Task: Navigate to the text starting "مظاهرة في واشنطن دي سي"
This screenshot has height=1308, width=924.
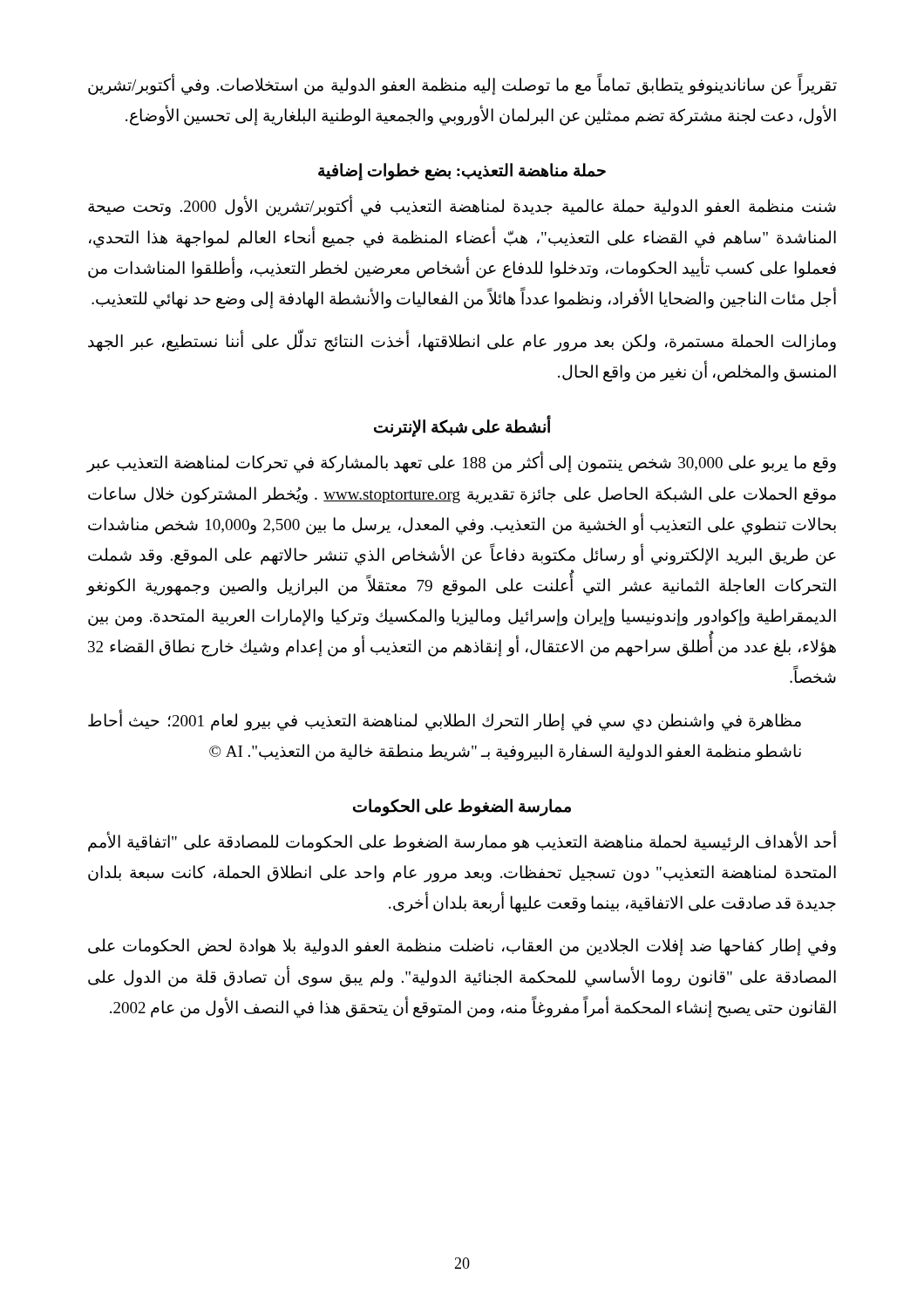Action: pyautogui.click(x=445, y=736)
